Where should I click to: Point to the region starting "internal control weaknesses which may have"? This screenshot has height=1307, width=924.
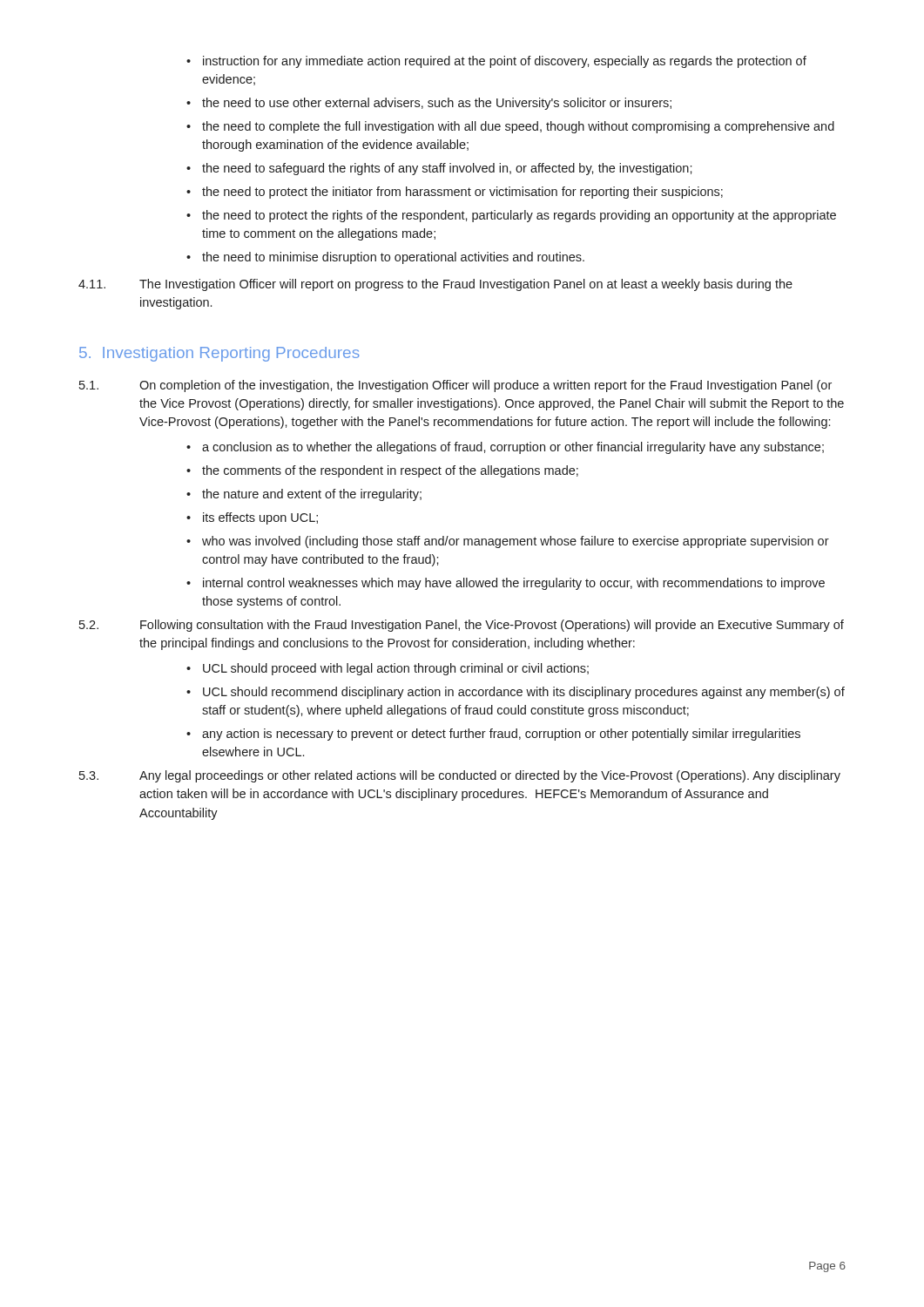(x=514, y=593)
